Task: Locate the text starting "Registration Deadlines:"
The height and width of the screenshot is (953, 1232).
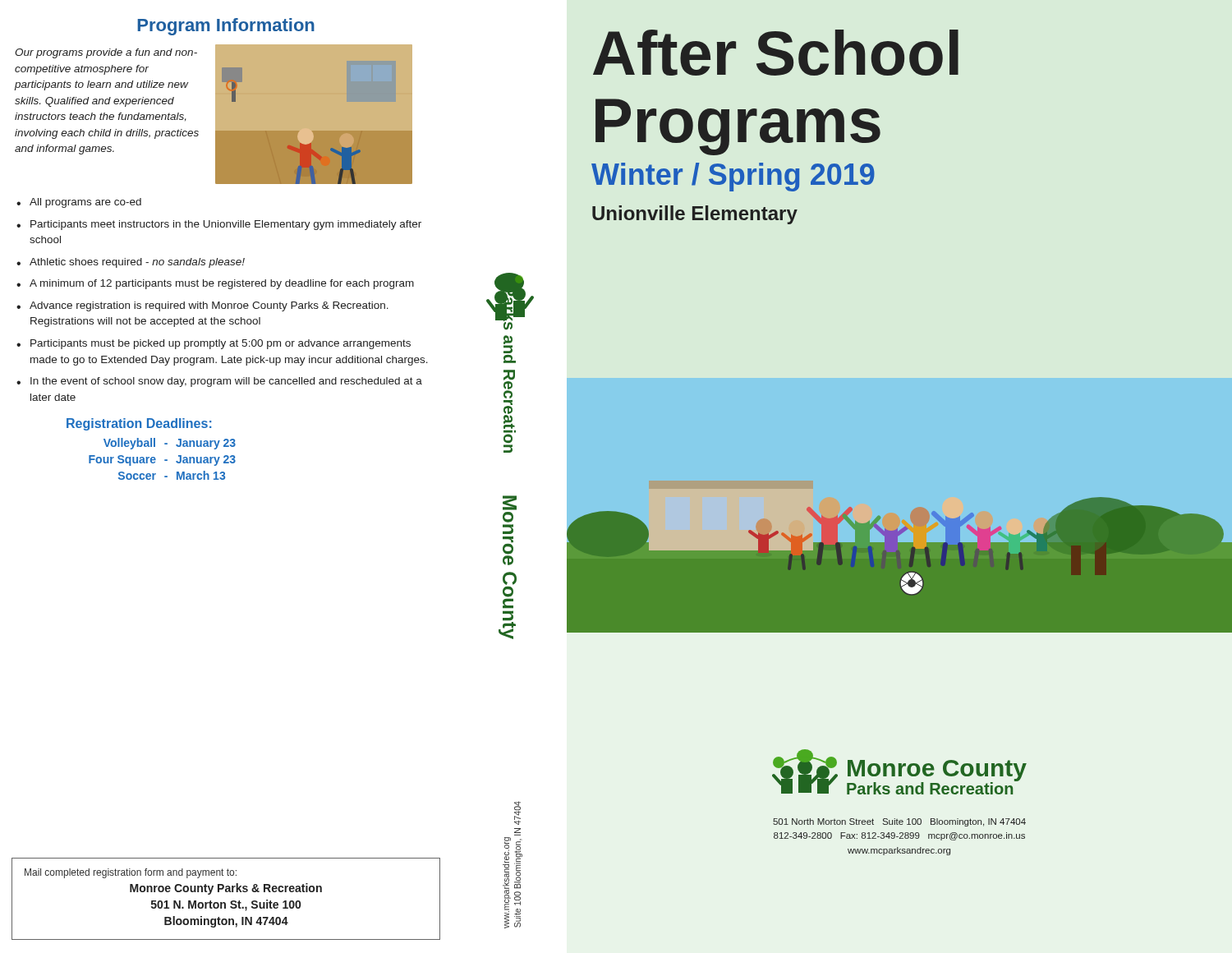Action: coord(139,424)
